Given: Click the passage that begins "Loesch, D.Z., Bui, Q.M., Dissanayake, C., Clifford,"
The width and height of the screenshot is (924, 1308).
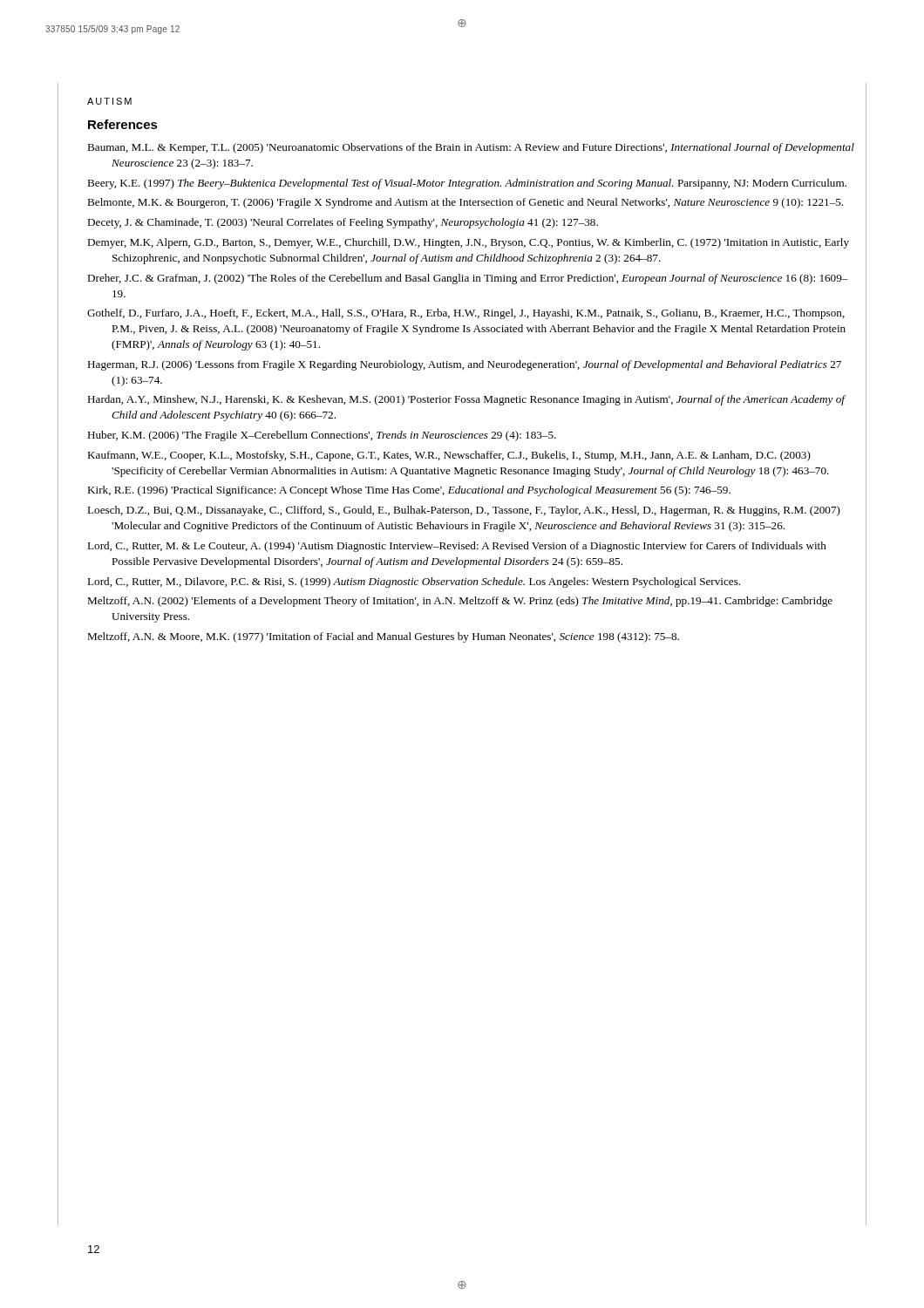Looking at the screenshot, I should pyautogui.click(x=464, y=518).
